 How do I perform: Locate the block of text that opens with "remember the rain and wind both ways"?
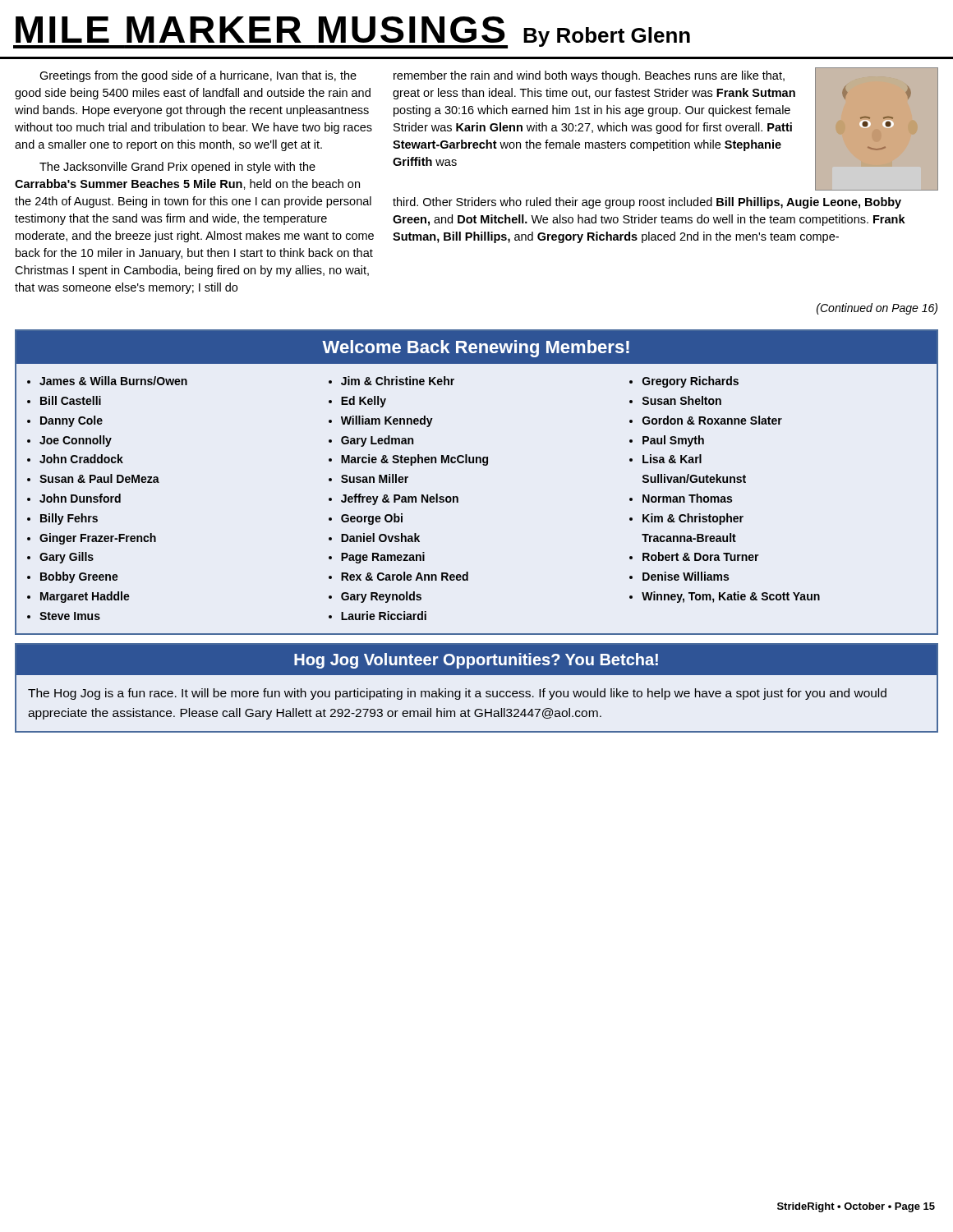(600, 119)
